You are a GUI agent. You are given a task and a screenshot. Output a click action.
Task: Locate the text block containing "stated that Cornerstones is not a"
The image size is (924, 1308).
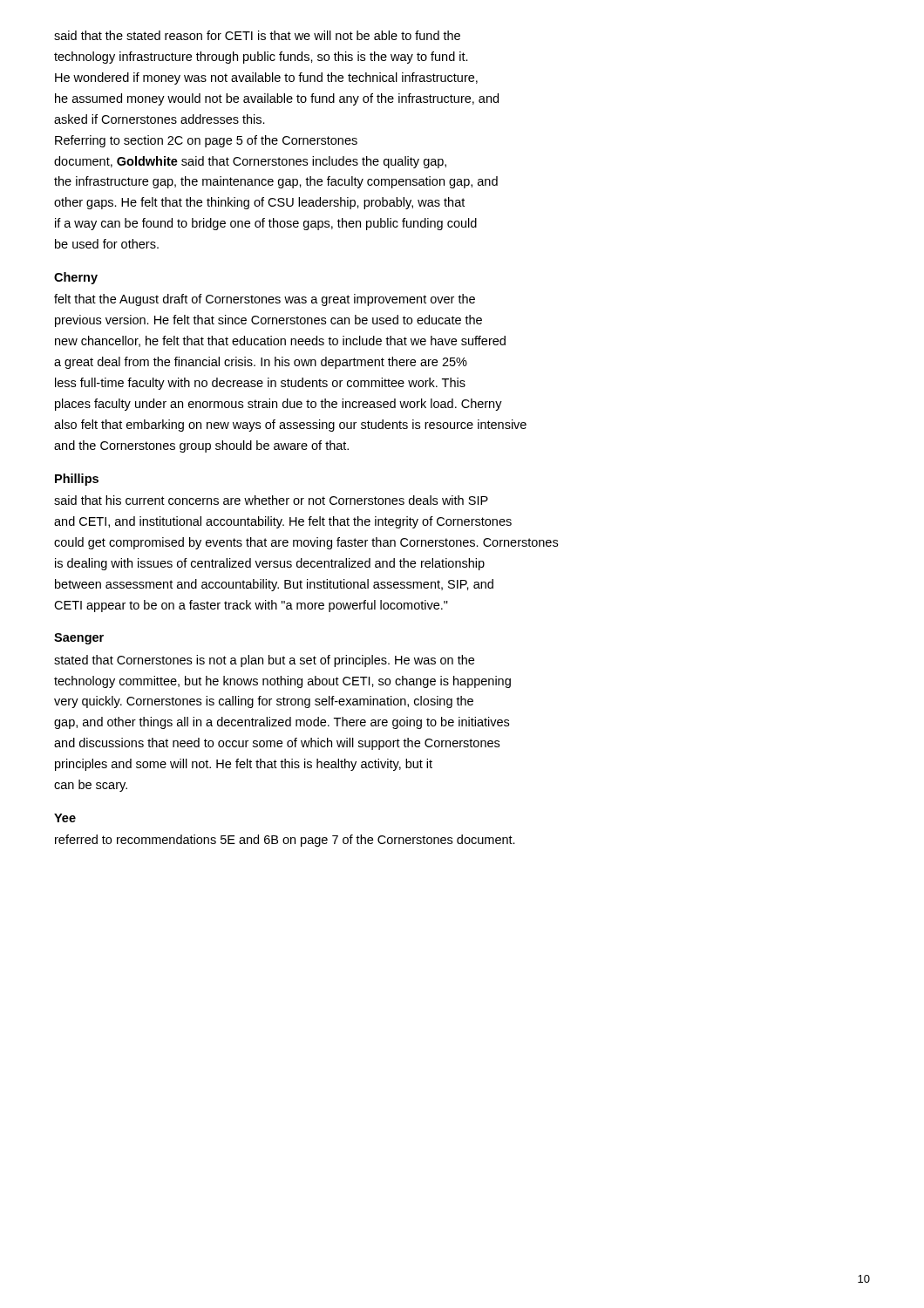359,723
